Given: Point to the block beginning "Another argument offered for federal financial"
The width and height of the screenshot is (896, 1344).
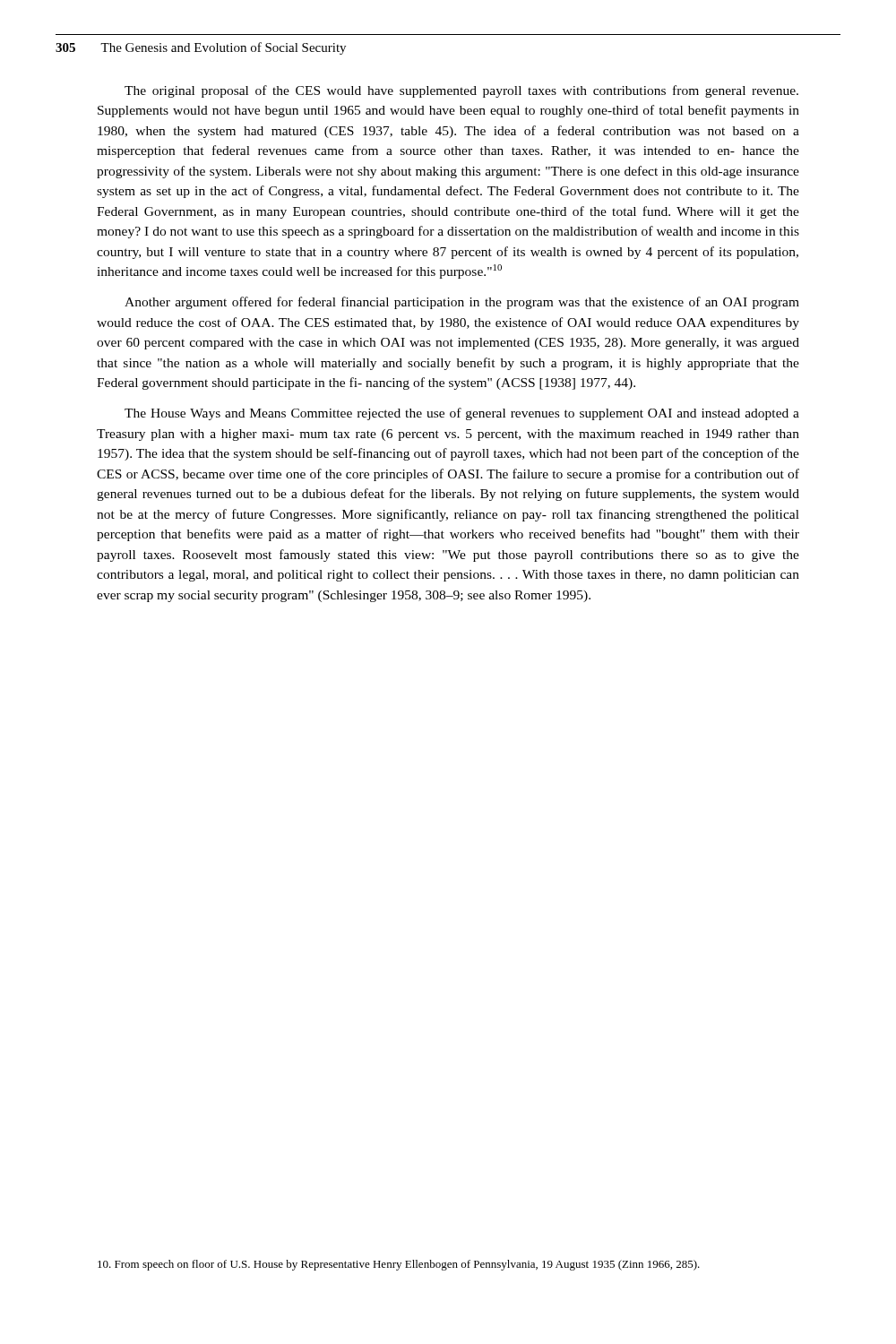Looking at the screenshot, I should point(448,342).
